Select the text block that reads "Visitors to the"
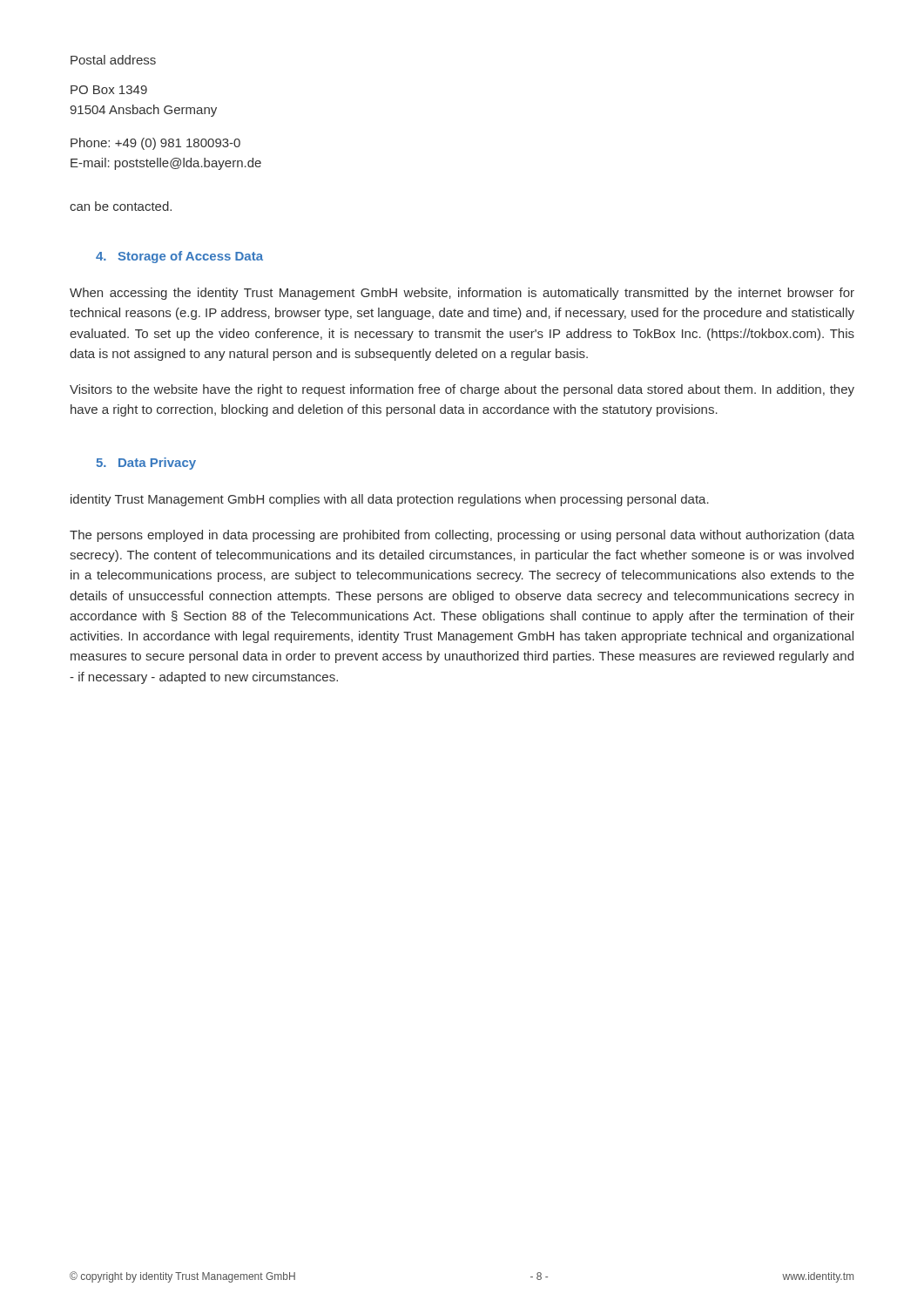The height and width of the screenshot is (1307, 924). pyautogui.click(x=462, y=399)
